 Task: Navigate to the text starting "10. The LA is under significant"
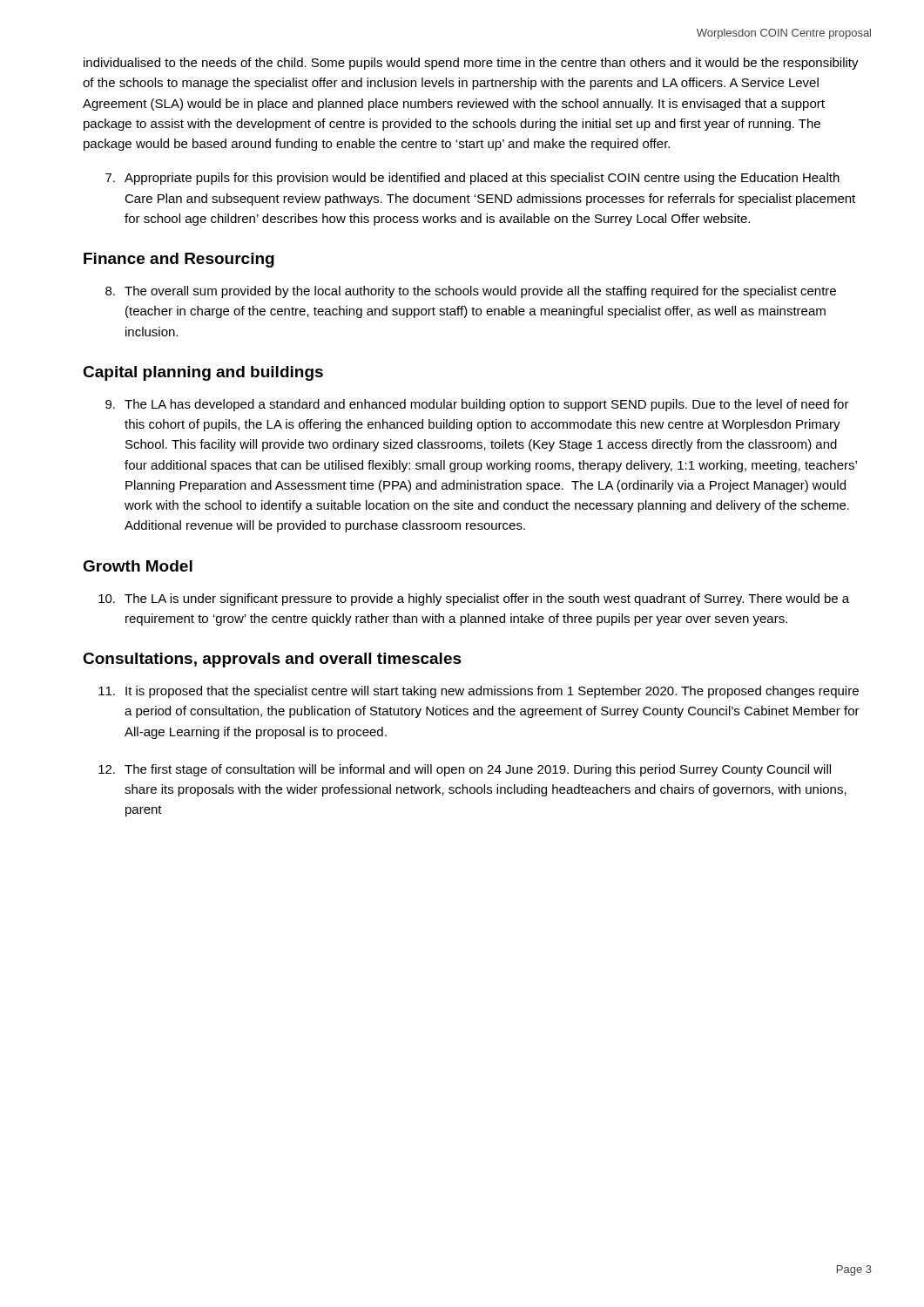[x=473, y=608]
